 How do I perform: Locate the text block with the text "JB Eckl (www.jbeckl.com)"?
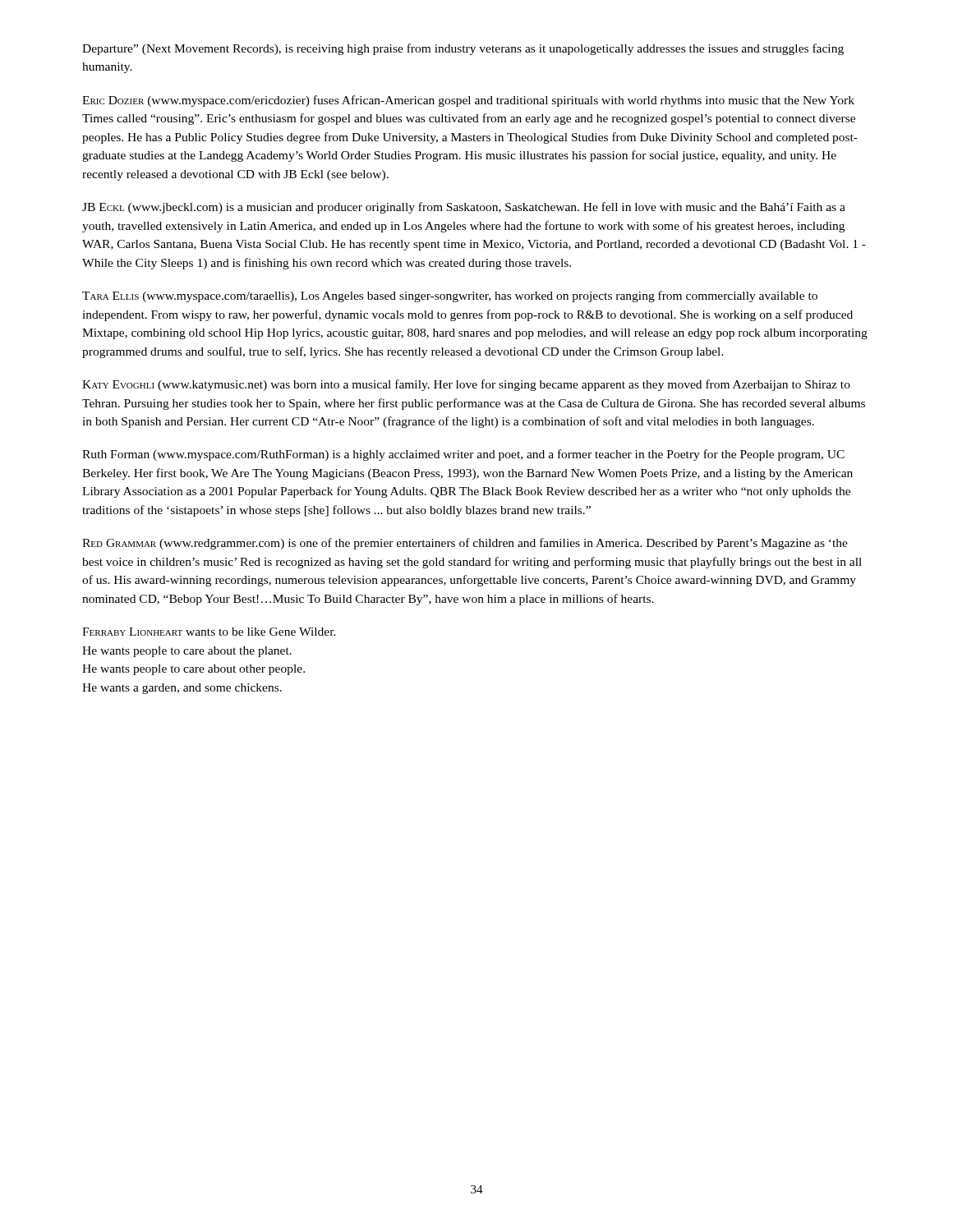coord(474,235)
